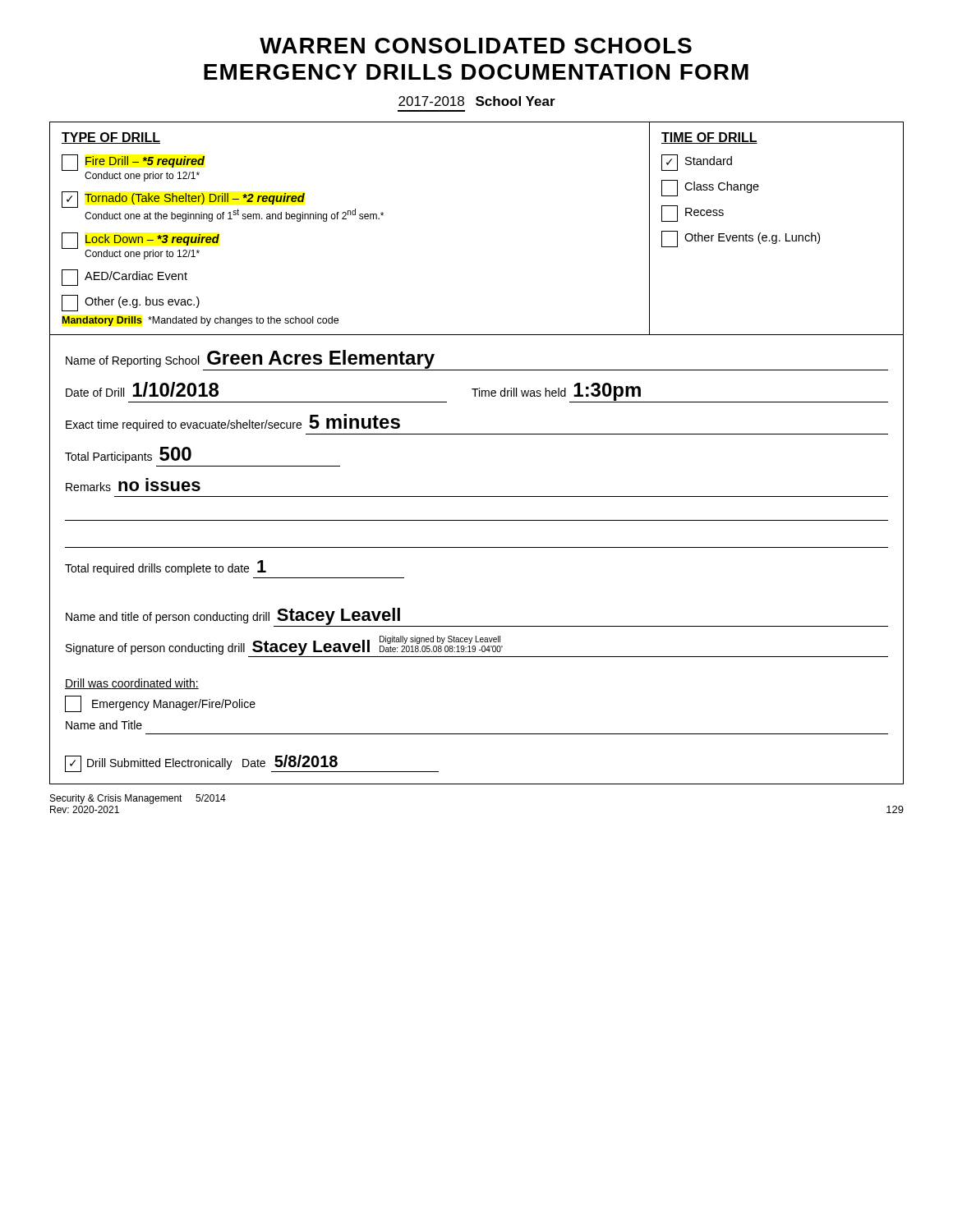
Task: Click on the text starting "Date of Drill"
Action: [476, 391]
